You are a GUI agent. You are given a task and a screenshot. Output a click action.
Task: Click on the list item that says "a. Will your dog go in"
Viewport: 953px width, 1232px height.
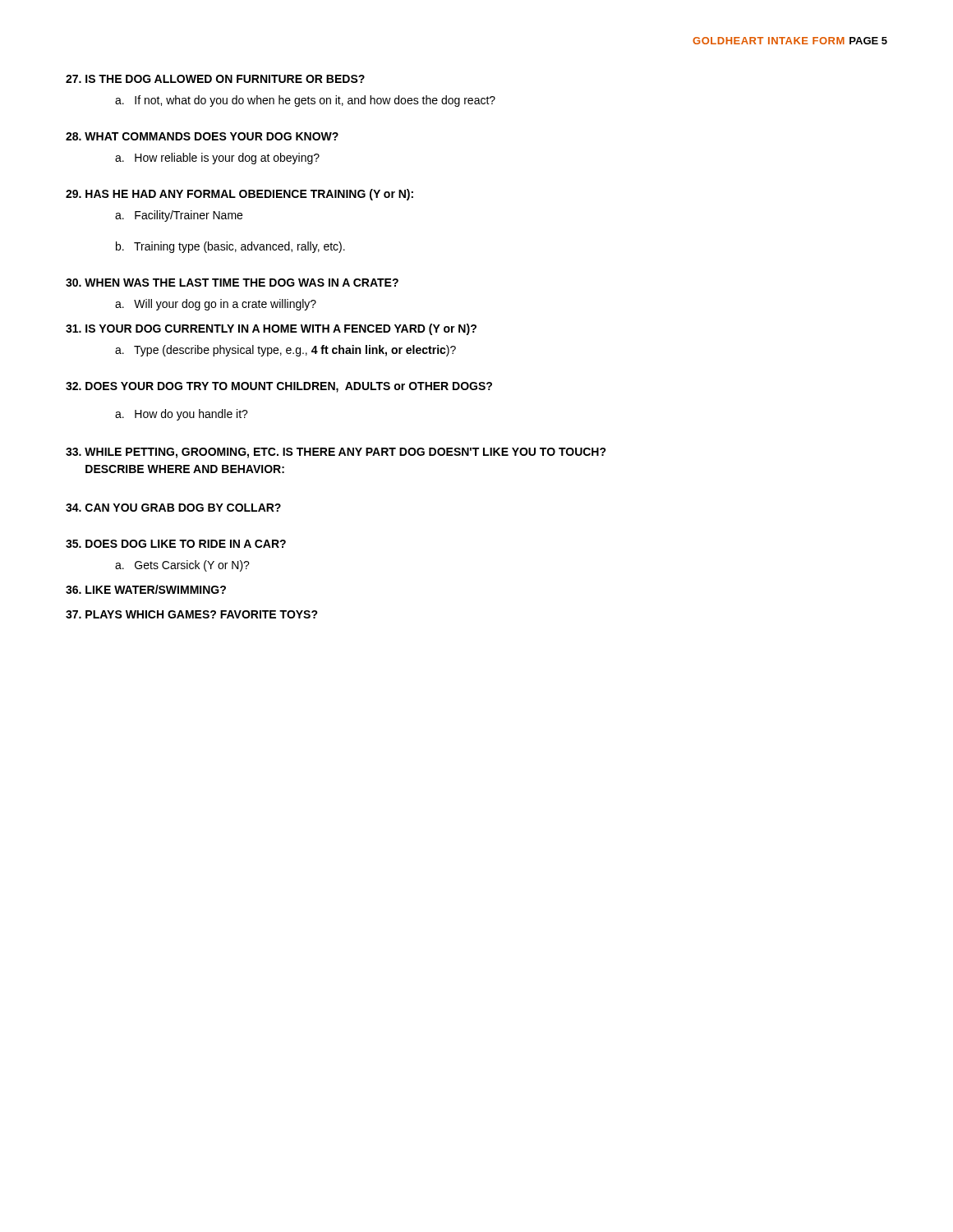click(x=216, y=304)
